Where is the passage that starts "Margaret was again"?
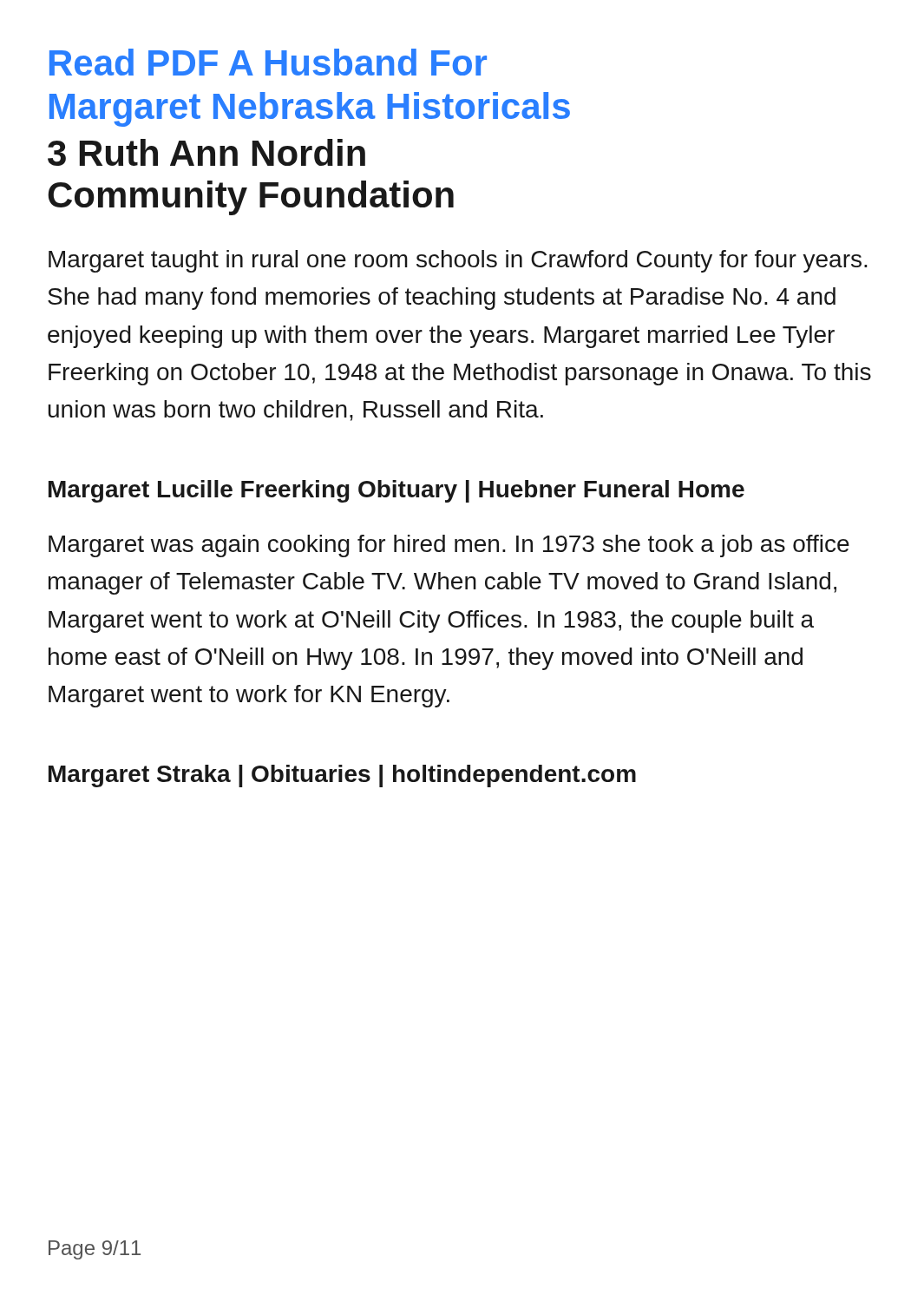Viewport: 924px width, 1302px height. [462, 619]
